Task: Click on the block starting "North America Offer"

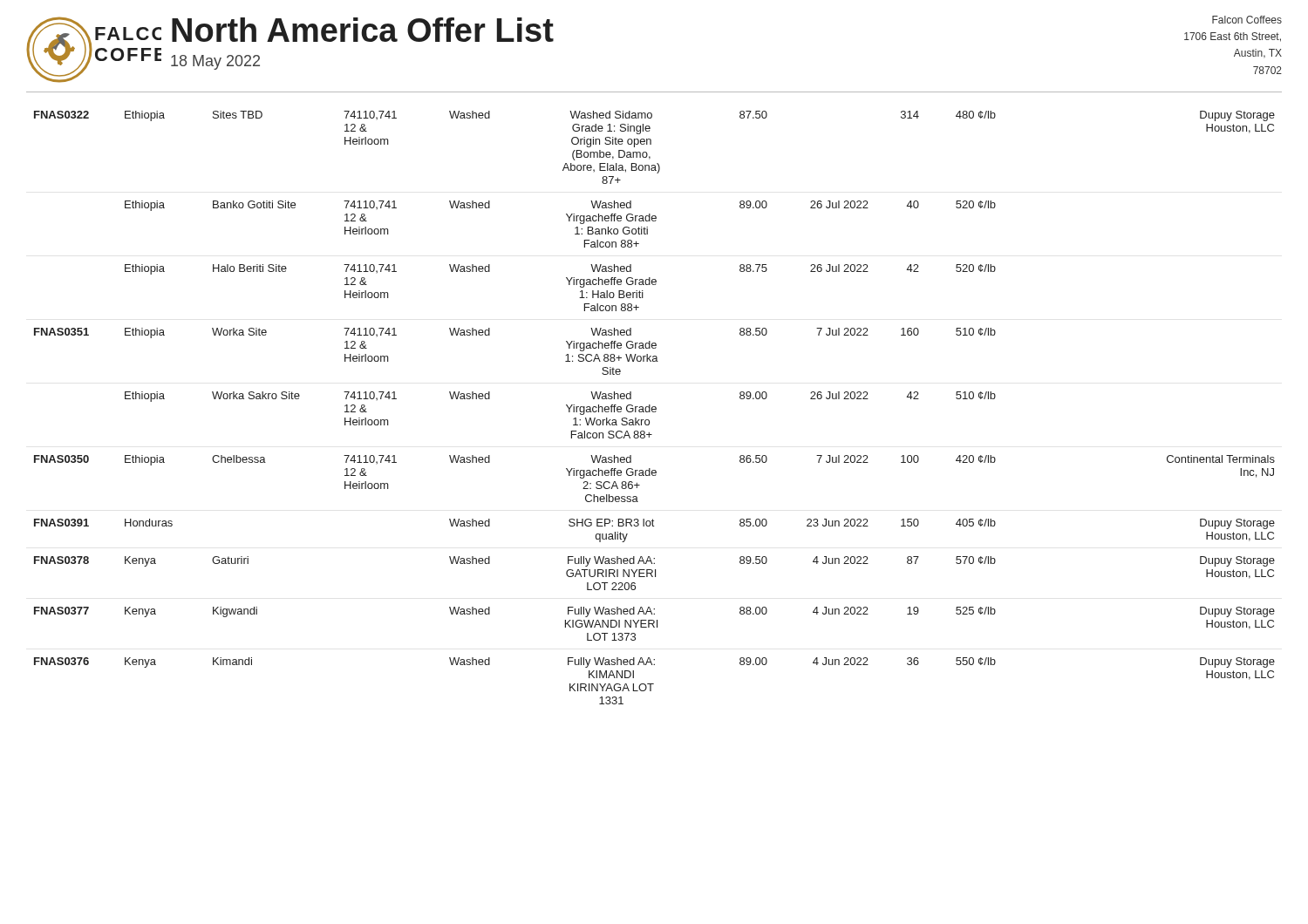Action: click(x=362, y=30)
